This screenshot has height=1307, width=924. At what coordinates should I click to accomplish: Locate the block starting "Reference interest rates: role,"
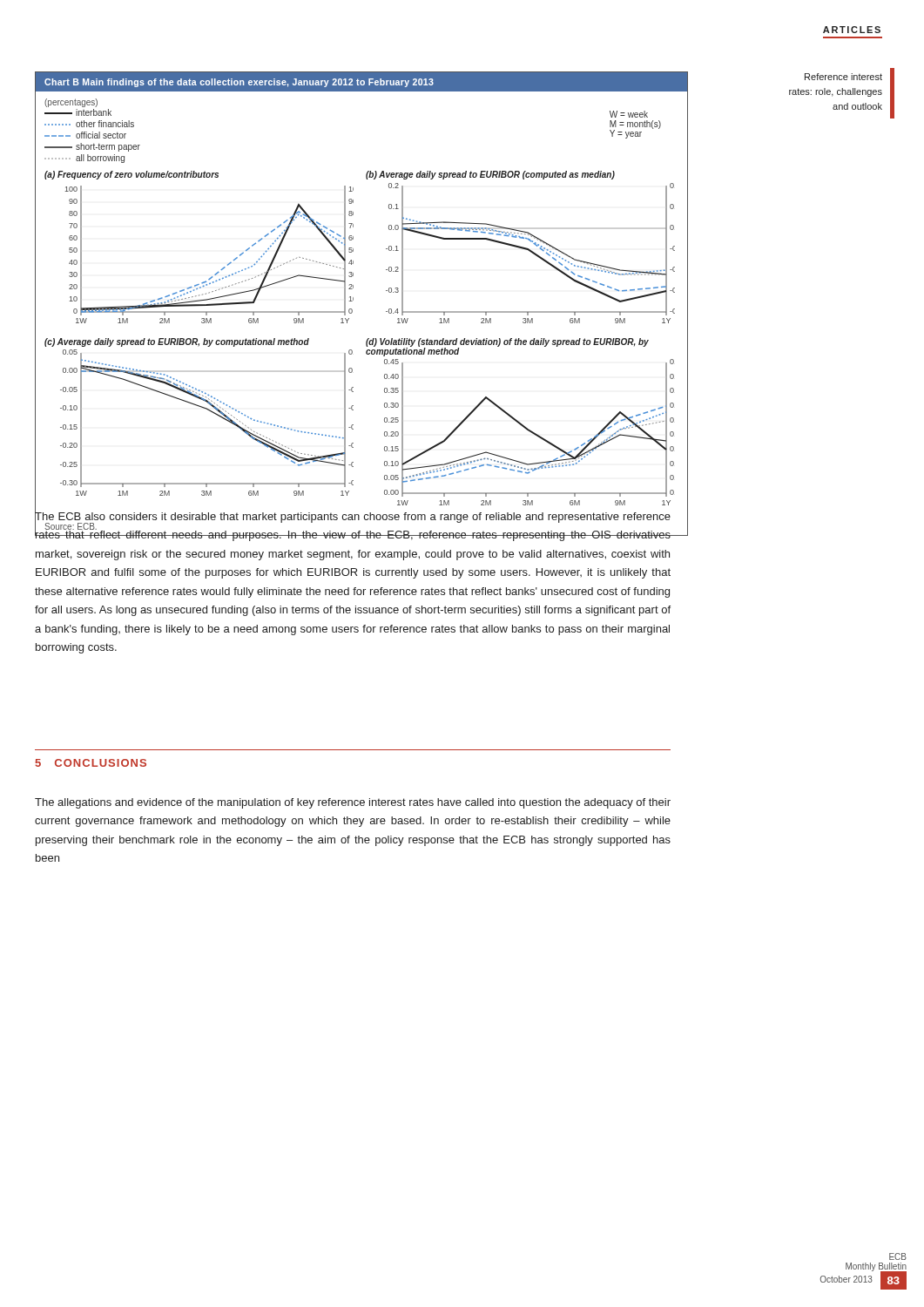pos(835,92)
